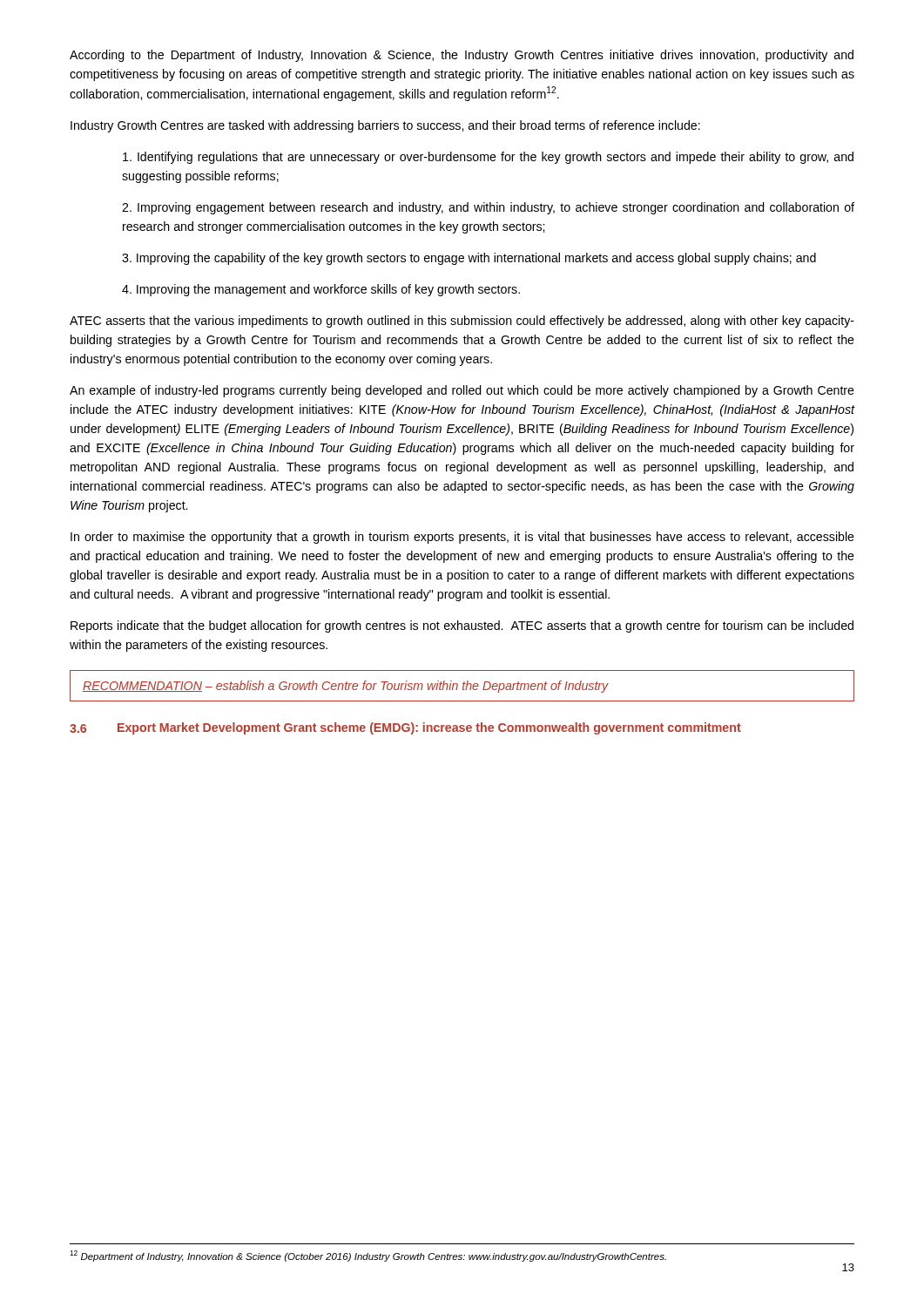The image size is (924, 1307).
Task: Click the passage that begins "Reports indicate that the budget allocation for"
Action: click(462, 635)
